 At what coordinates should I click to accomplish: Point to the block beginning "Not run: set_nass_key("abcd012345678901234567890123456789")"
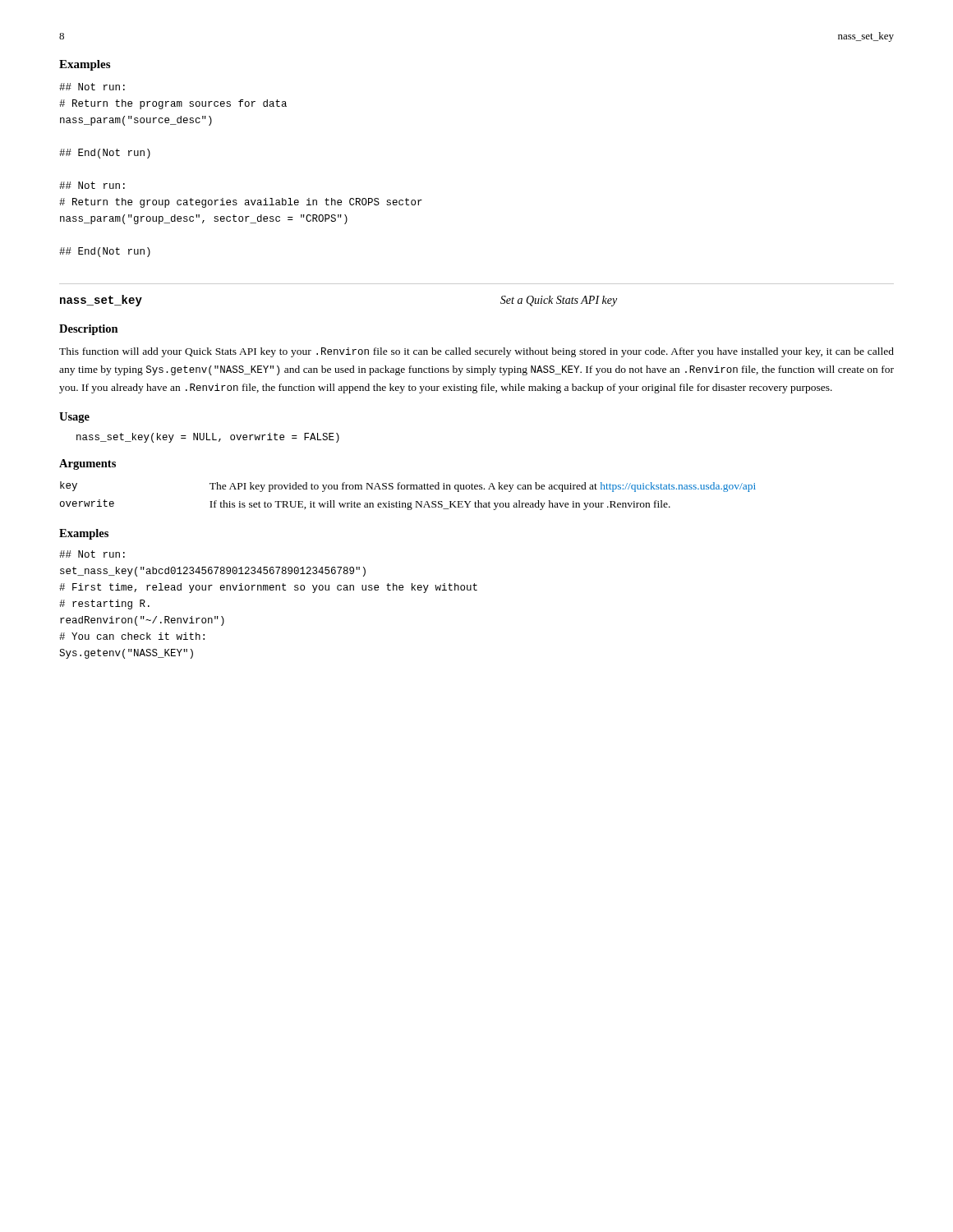point(92,554)
